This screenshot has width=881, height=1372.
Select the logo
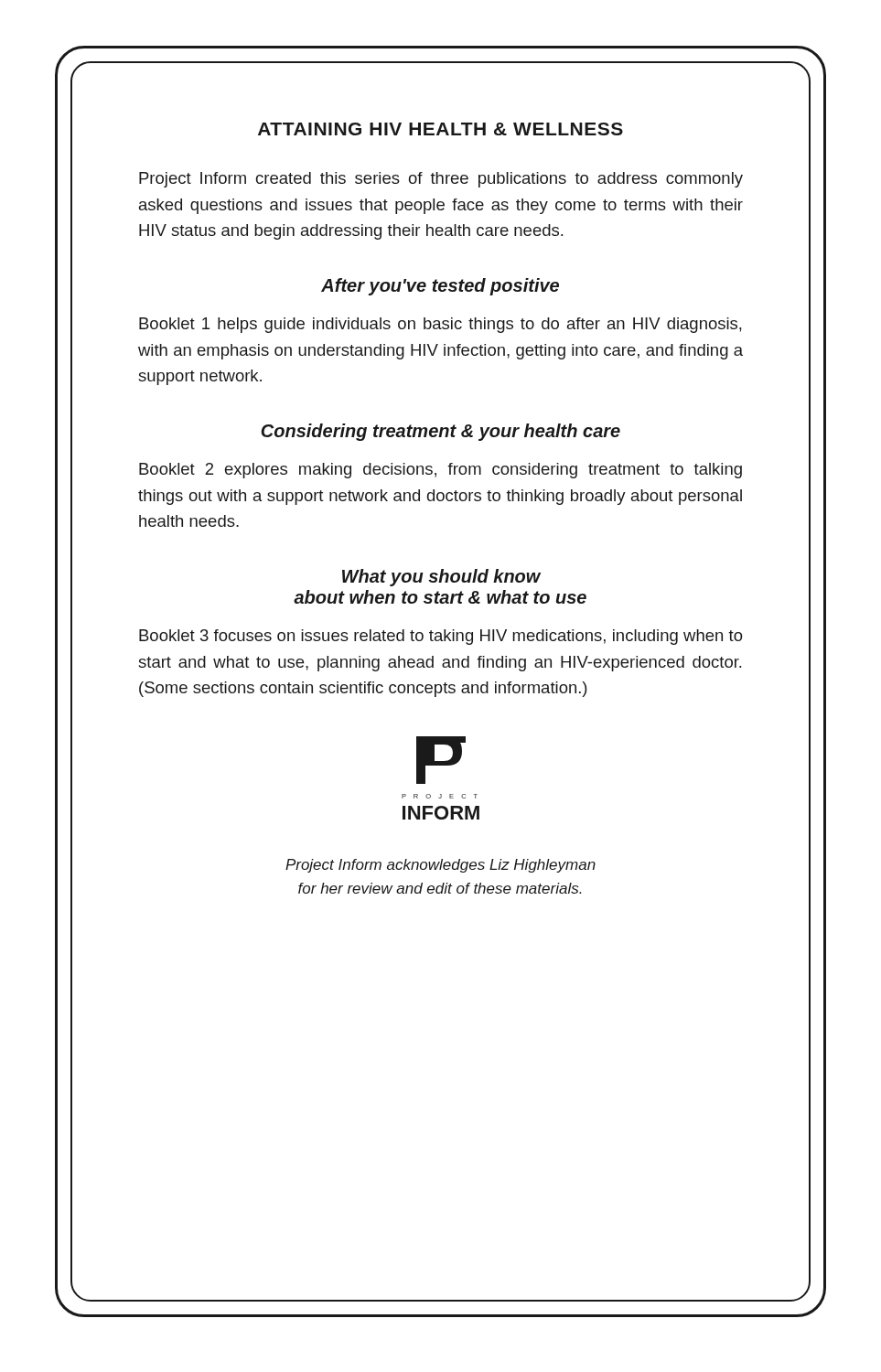[x=440, y=785]
